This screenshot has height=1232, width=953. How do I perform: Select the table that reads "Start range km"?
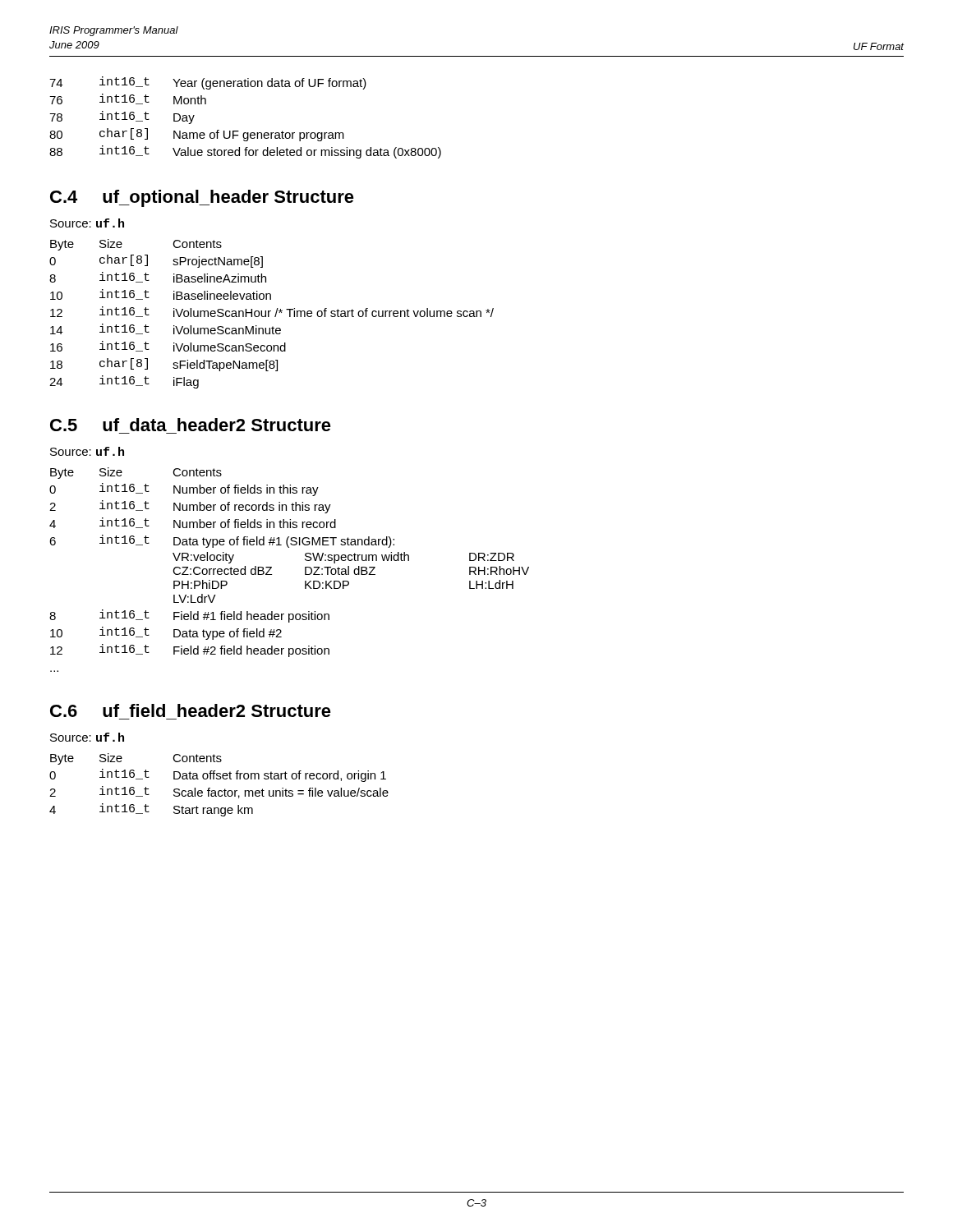point(476,784)
